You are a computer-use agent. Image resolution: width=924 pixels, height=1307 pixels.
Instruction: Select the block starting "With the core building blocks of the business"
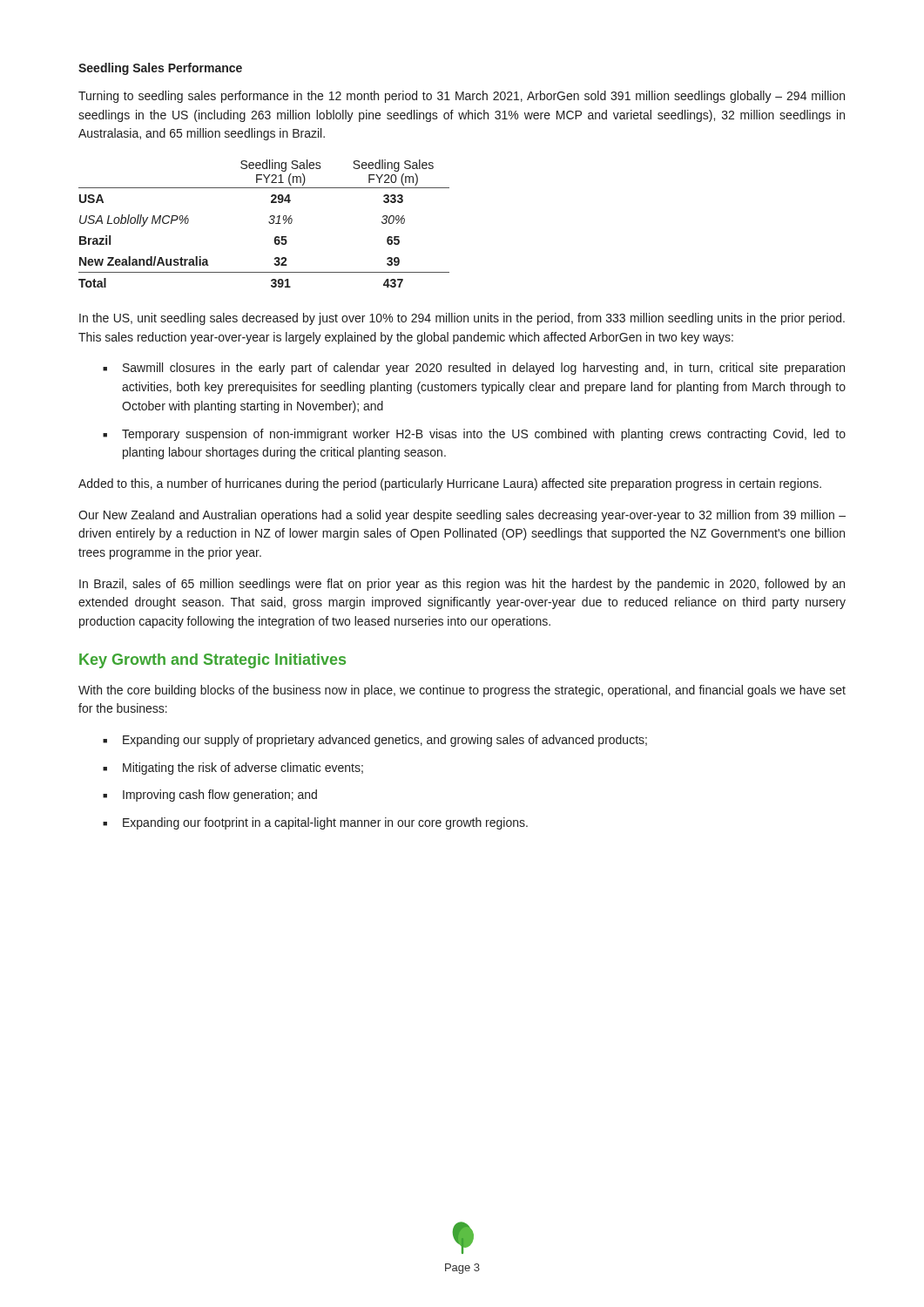(x=462, y=699)
